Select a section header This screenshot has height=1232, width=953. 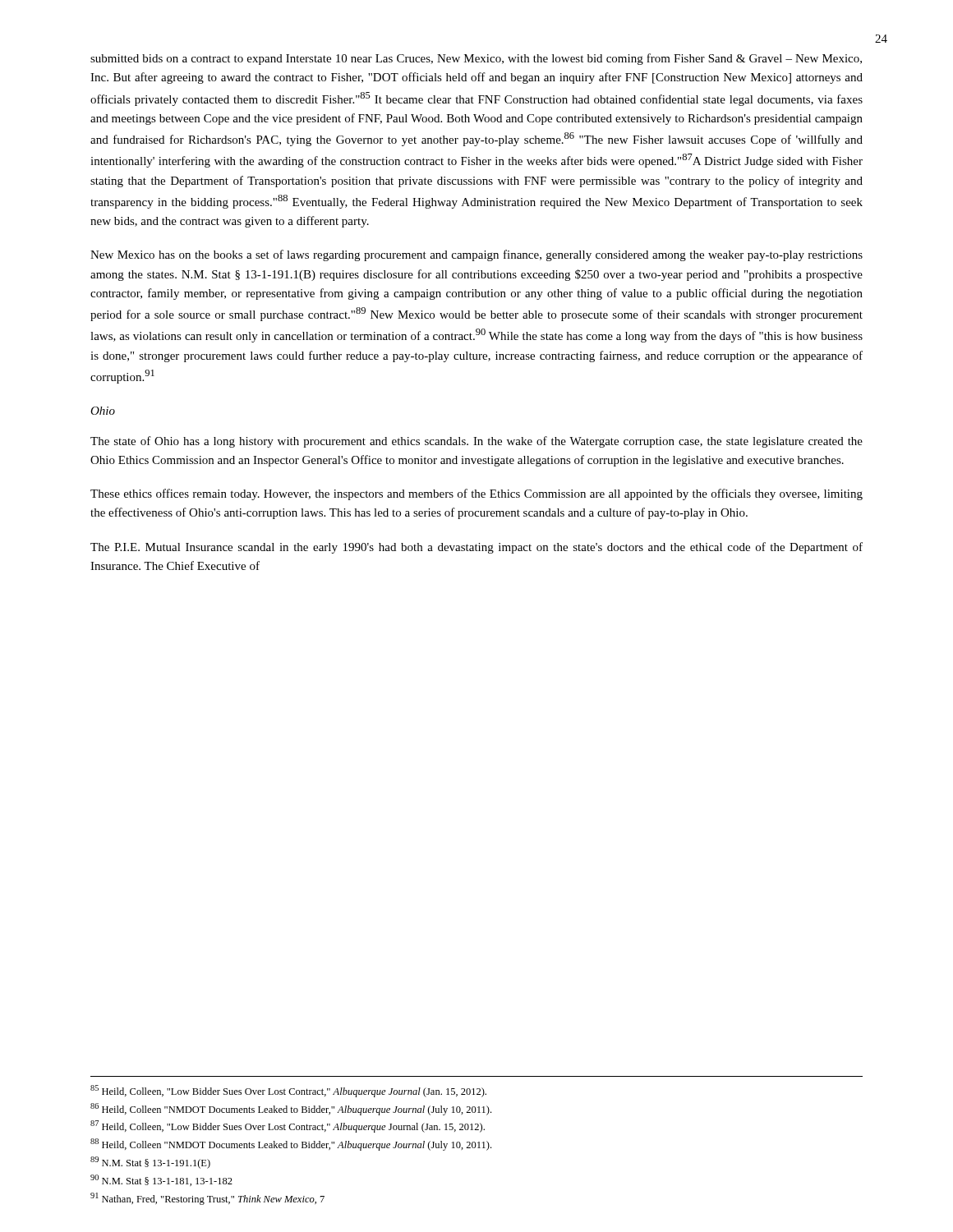click(103, 411)
